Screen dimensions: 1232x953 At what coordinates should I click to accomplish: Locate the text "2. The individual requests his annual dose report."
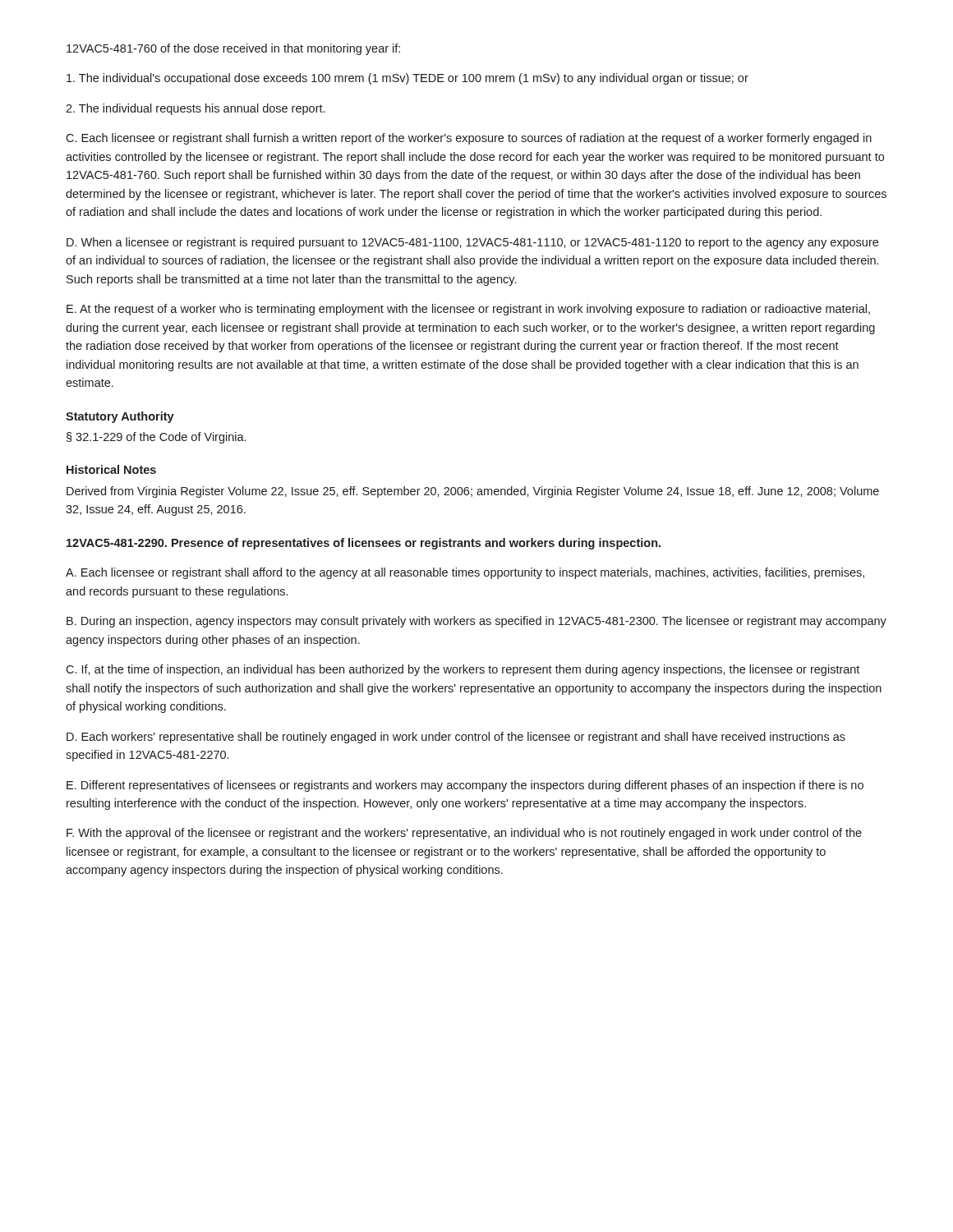pyautogui.click(x=196, y=108)
